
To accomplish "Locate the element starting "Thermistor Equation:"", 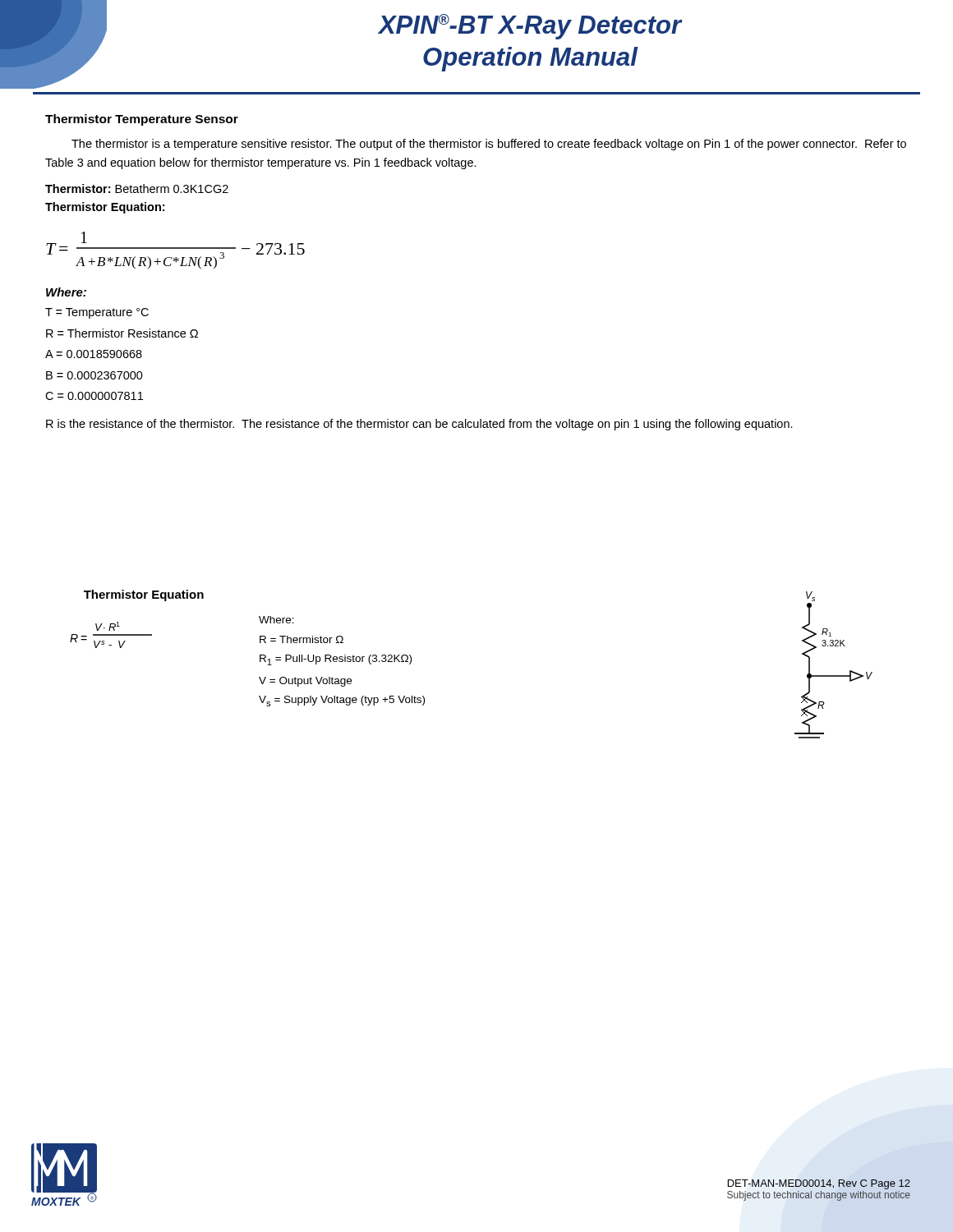I will [x=105, y=207].
